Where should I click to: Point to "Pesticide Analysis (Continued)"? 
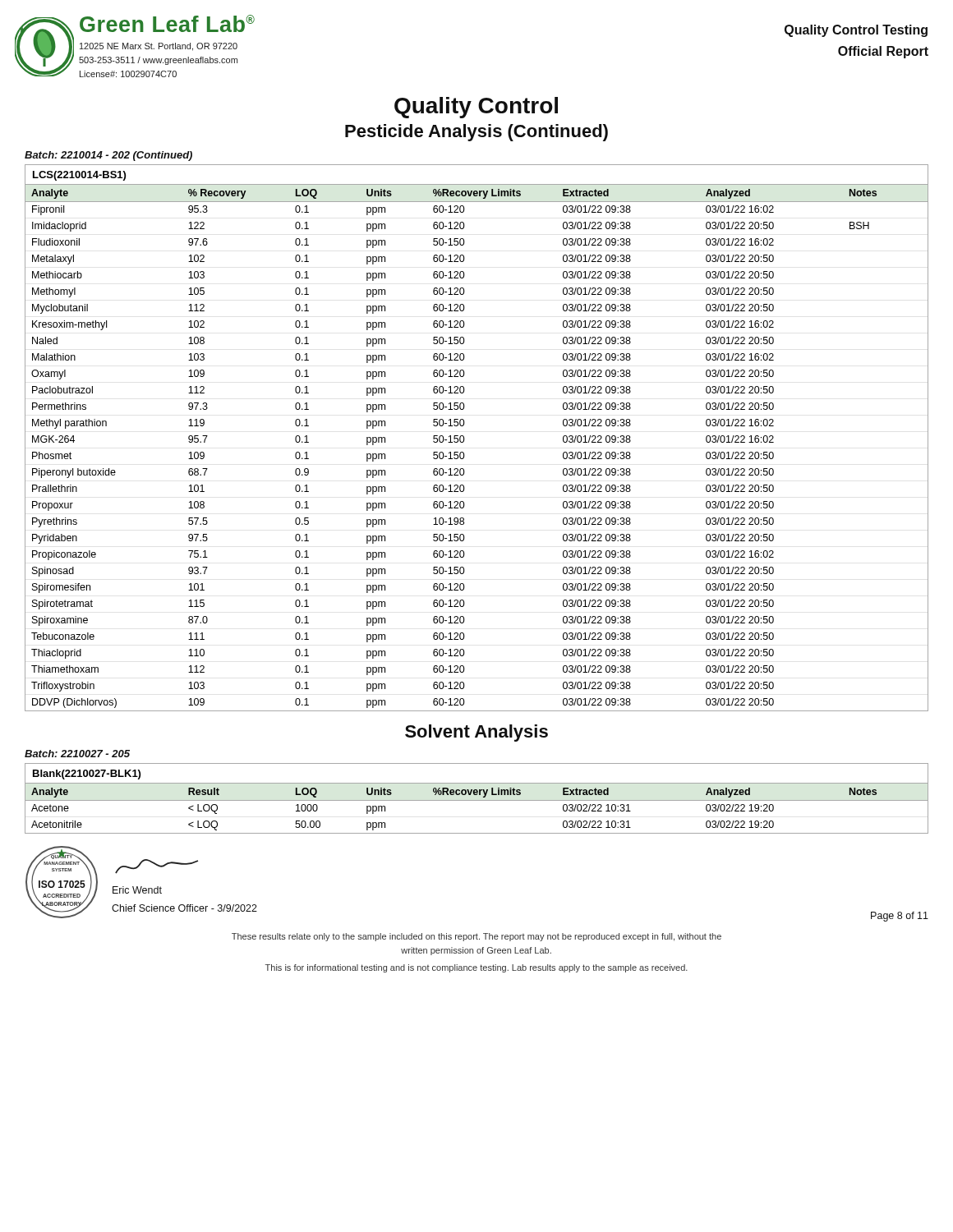click(x=476, y=131)
